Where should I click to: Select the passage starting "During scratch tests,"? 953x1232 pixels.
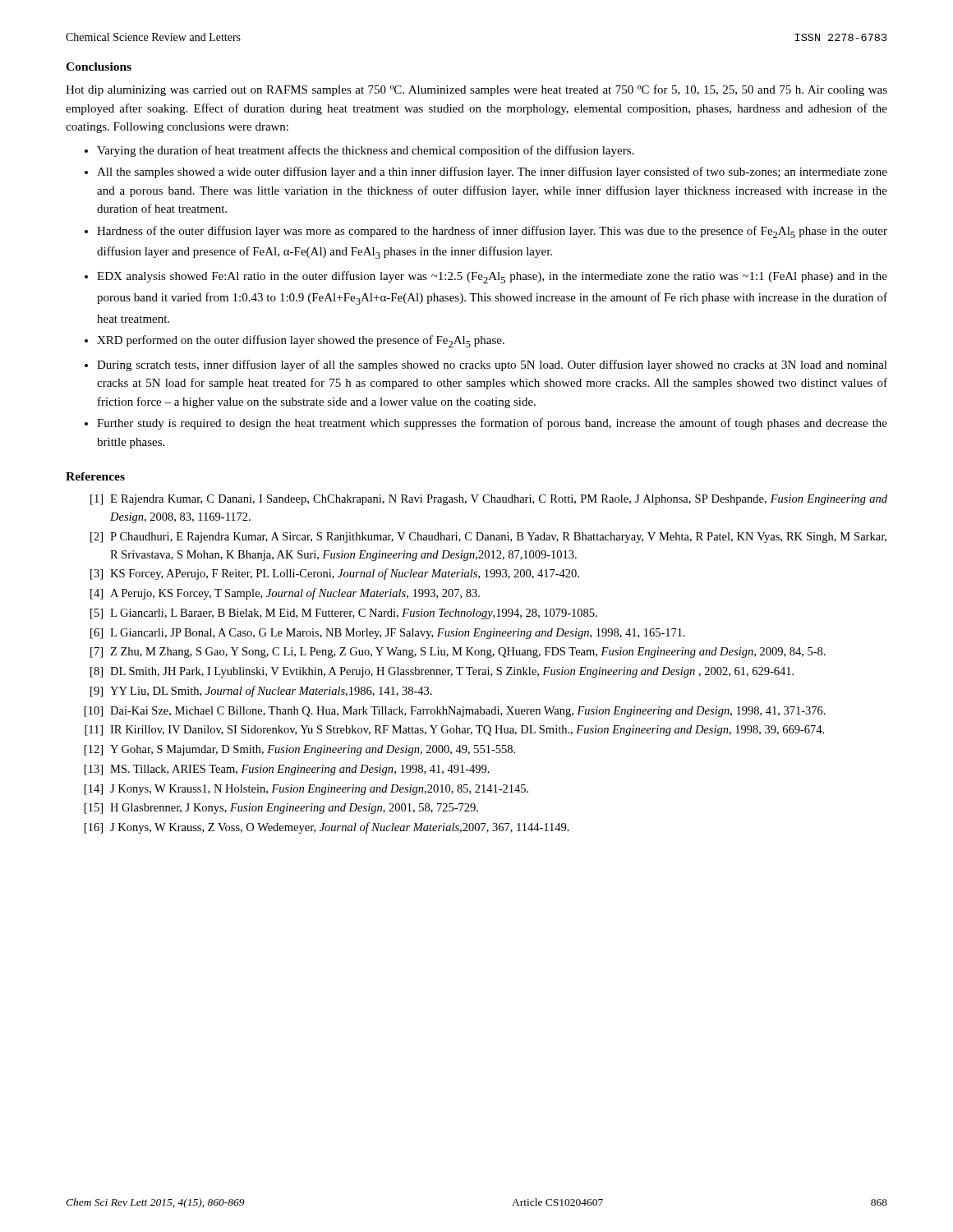pyautogui.click(x=492, y=383)
